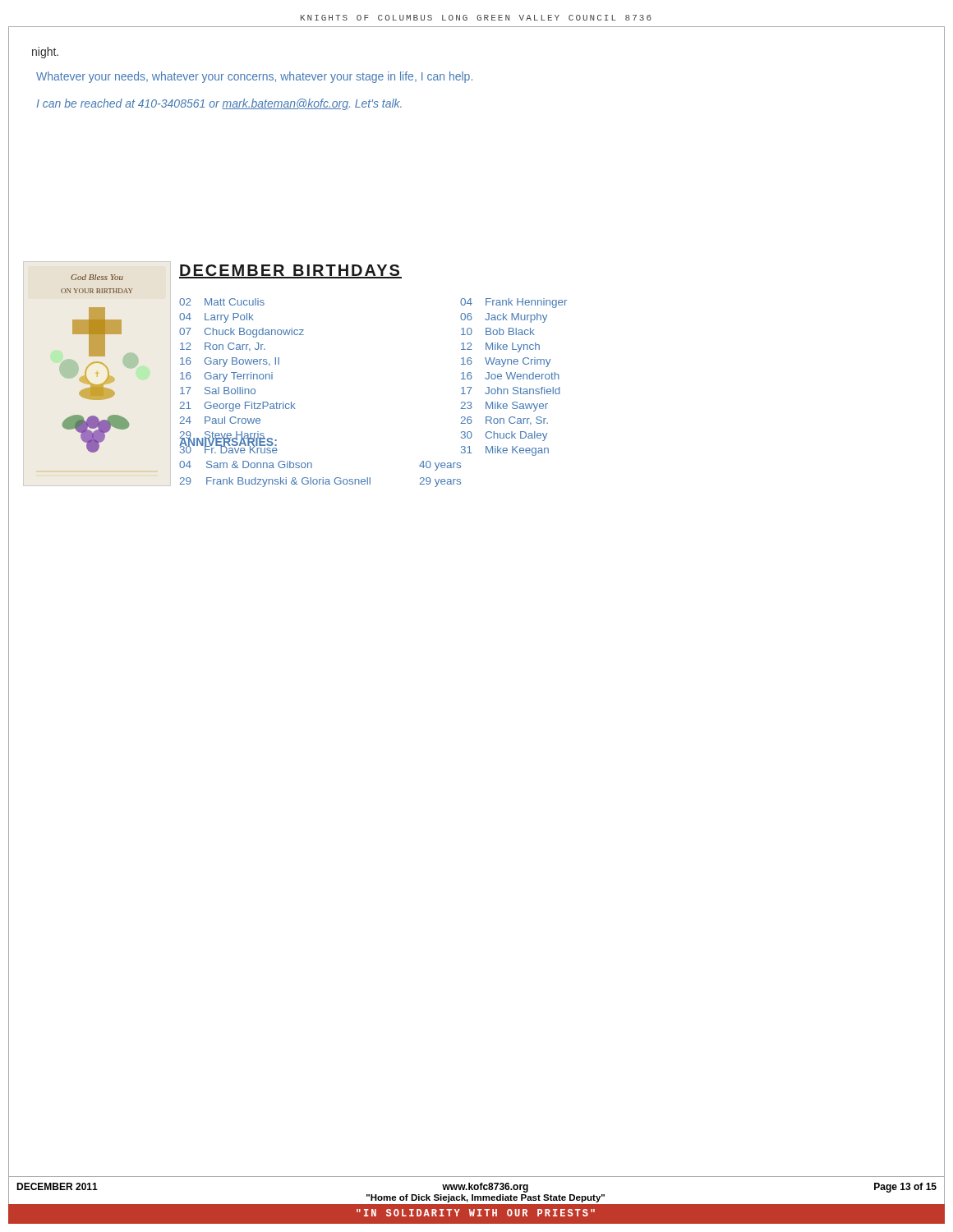The height and width of the screenshot is (1232, 953).
Task: Click where it says "16Joe Wenderoth"
Action: (510, 376)
